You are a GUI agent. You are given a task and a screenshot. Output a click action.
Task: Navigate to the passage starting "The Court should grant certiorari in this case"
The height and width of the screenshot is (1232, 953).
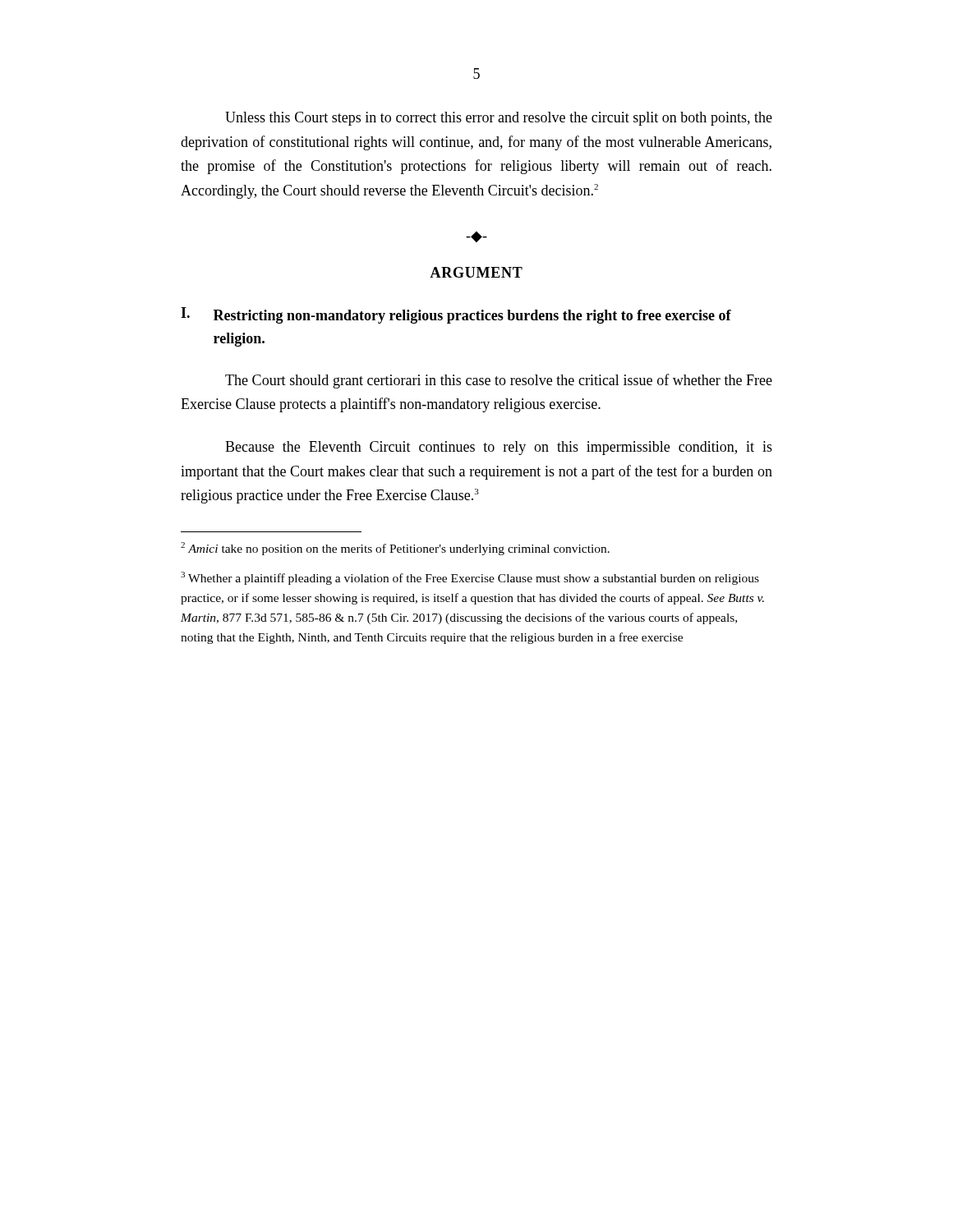(x=476, y=393)
